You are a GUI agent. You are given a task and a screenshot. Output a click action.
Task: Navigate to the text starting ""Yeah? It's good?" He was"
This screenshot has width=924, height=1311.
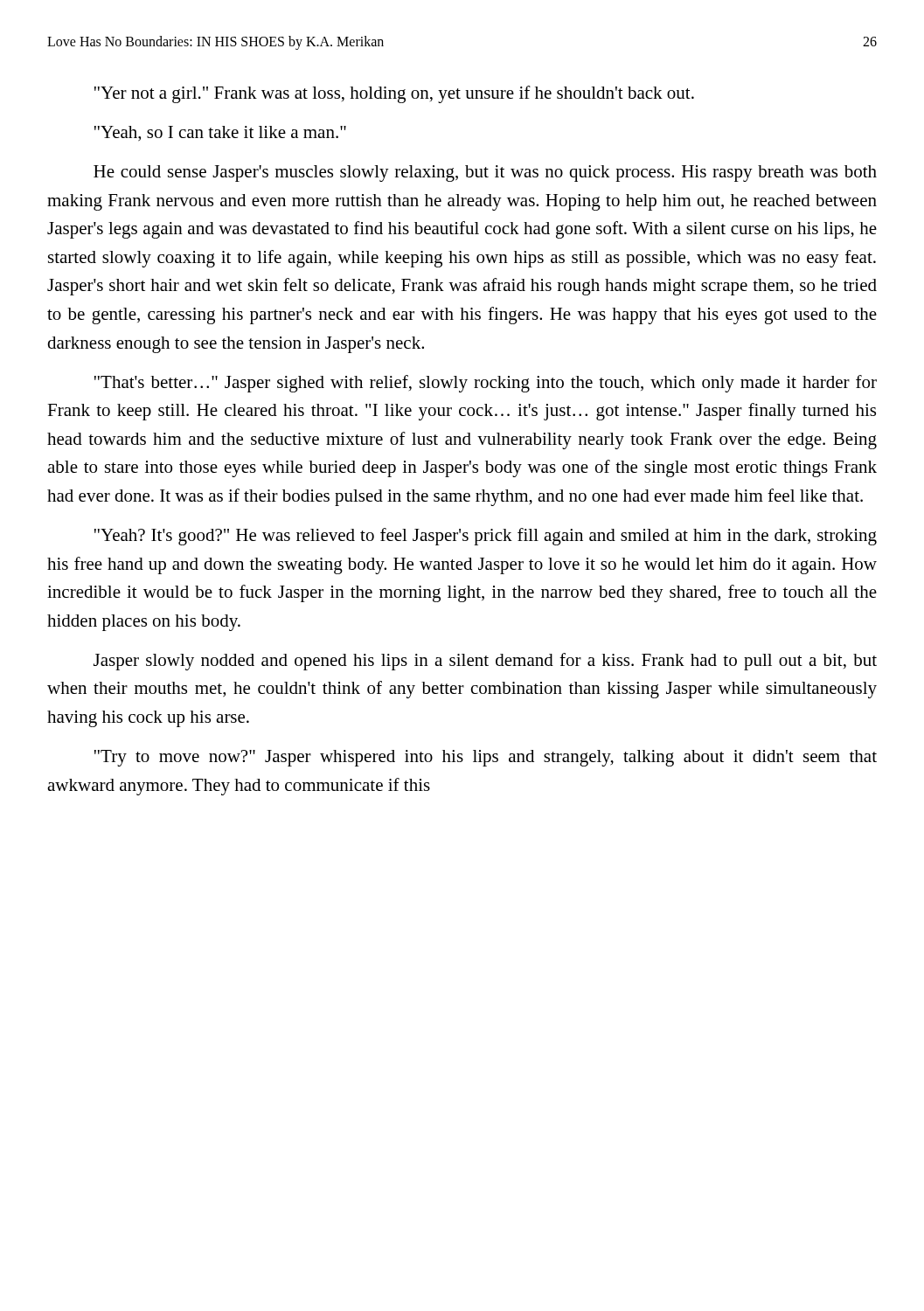tap(462, 578)
